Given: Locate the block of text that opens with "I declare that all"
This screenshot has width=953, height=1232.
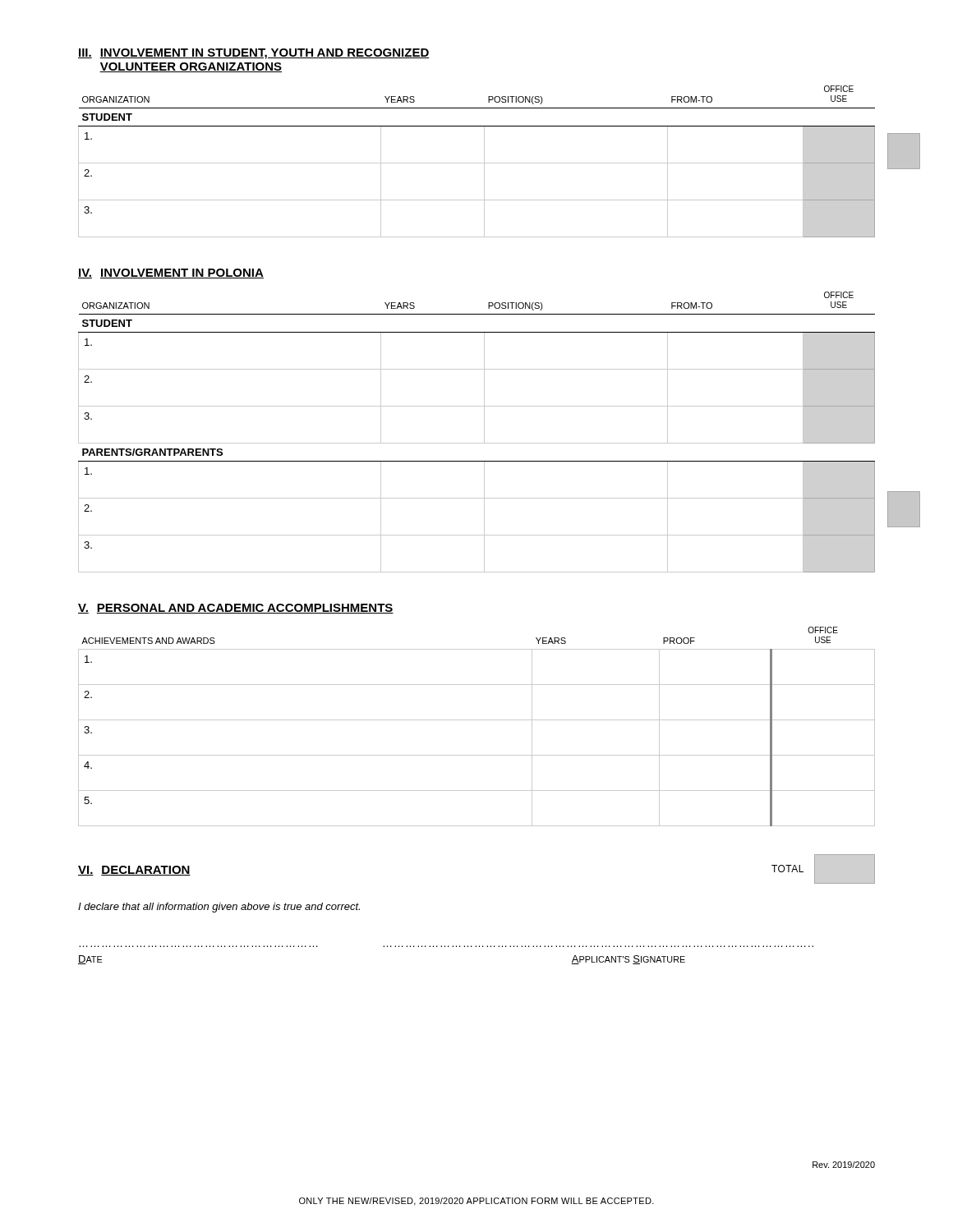Looking at the screenshot, I should pos(220,906).
